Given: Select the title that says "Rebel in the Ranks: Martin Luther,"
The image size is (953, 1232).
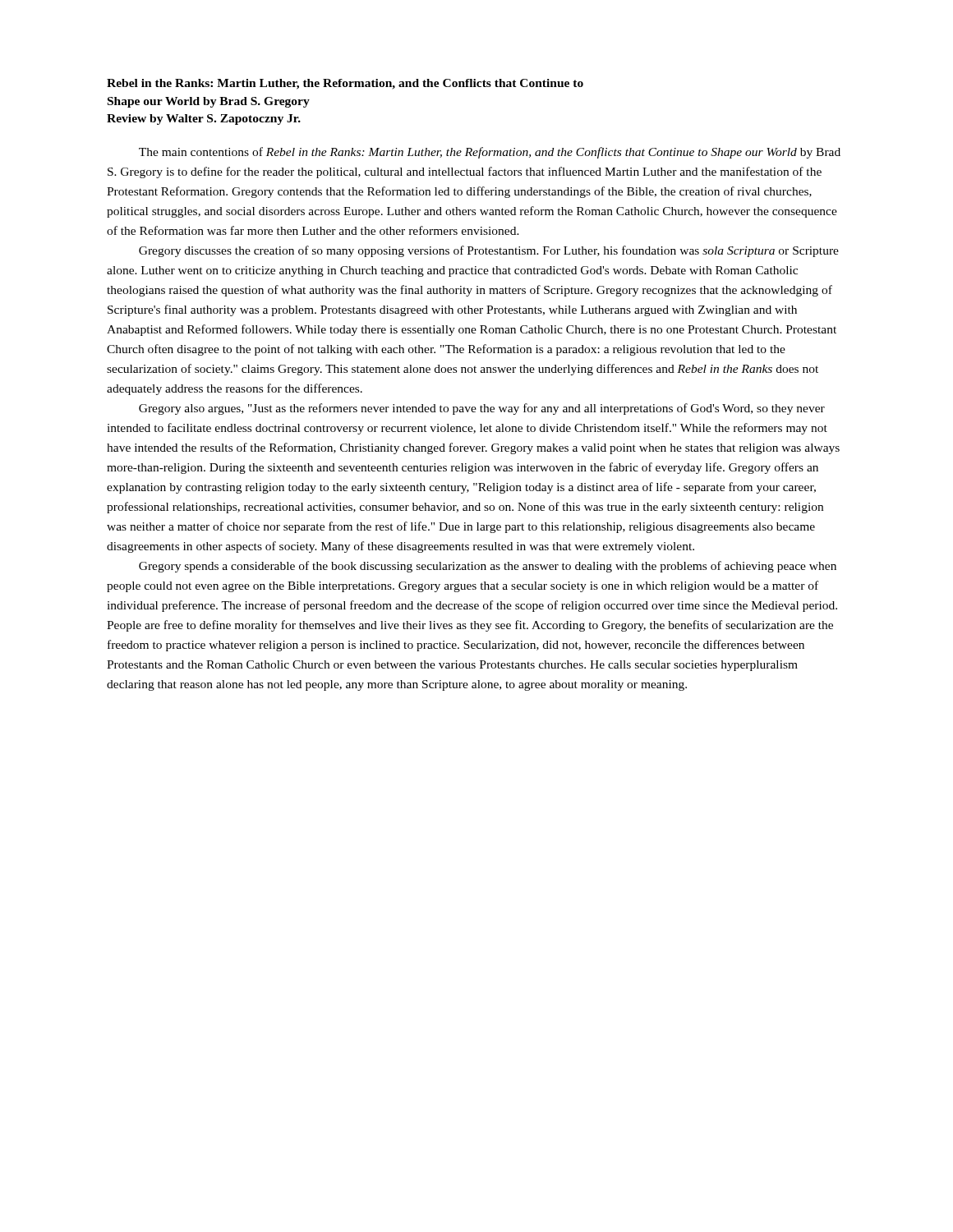Looking at the screenshot, I should click(x=345, y=84).
